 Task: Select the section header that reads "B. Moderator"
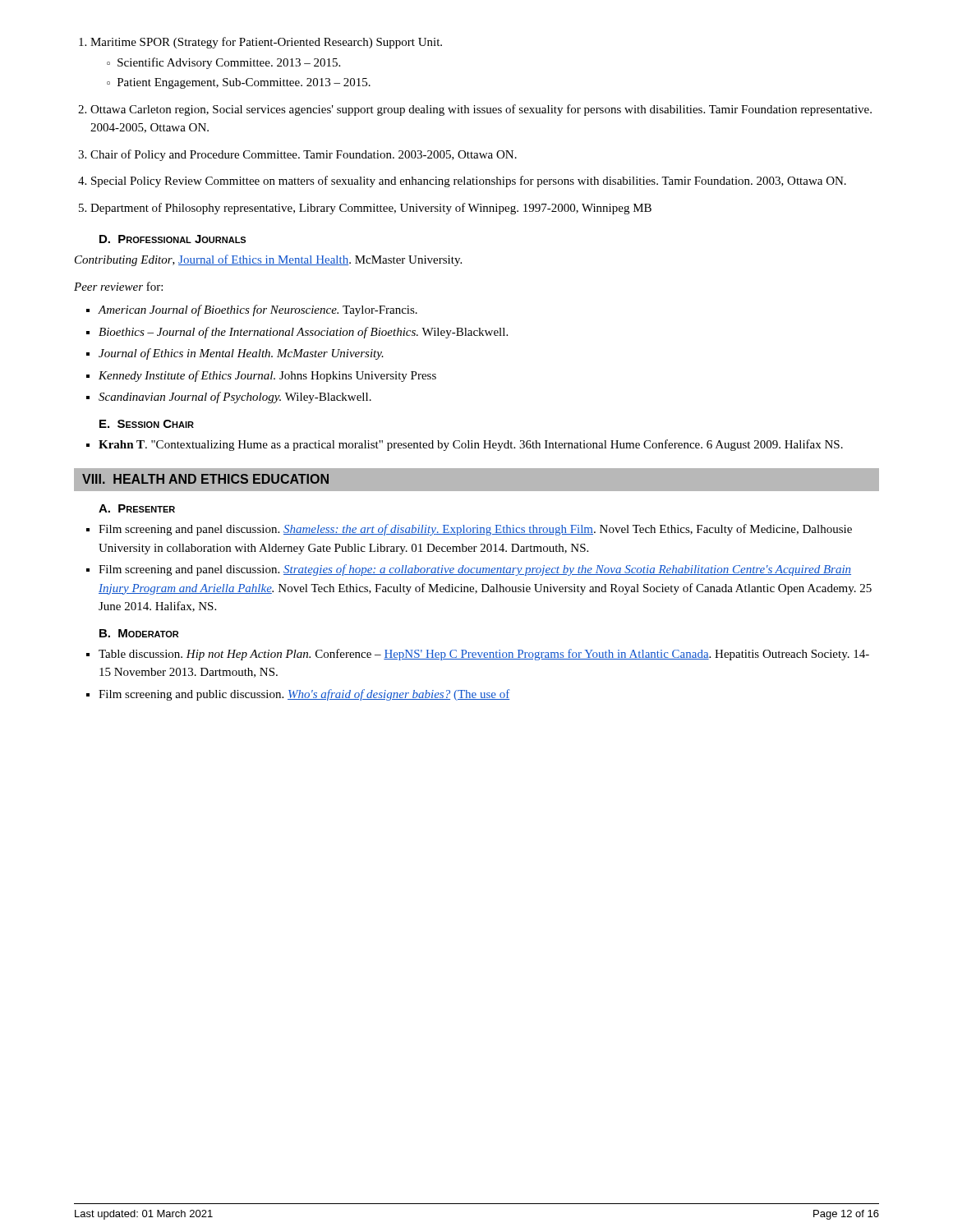pyautogui.click(x=139, y=633)
